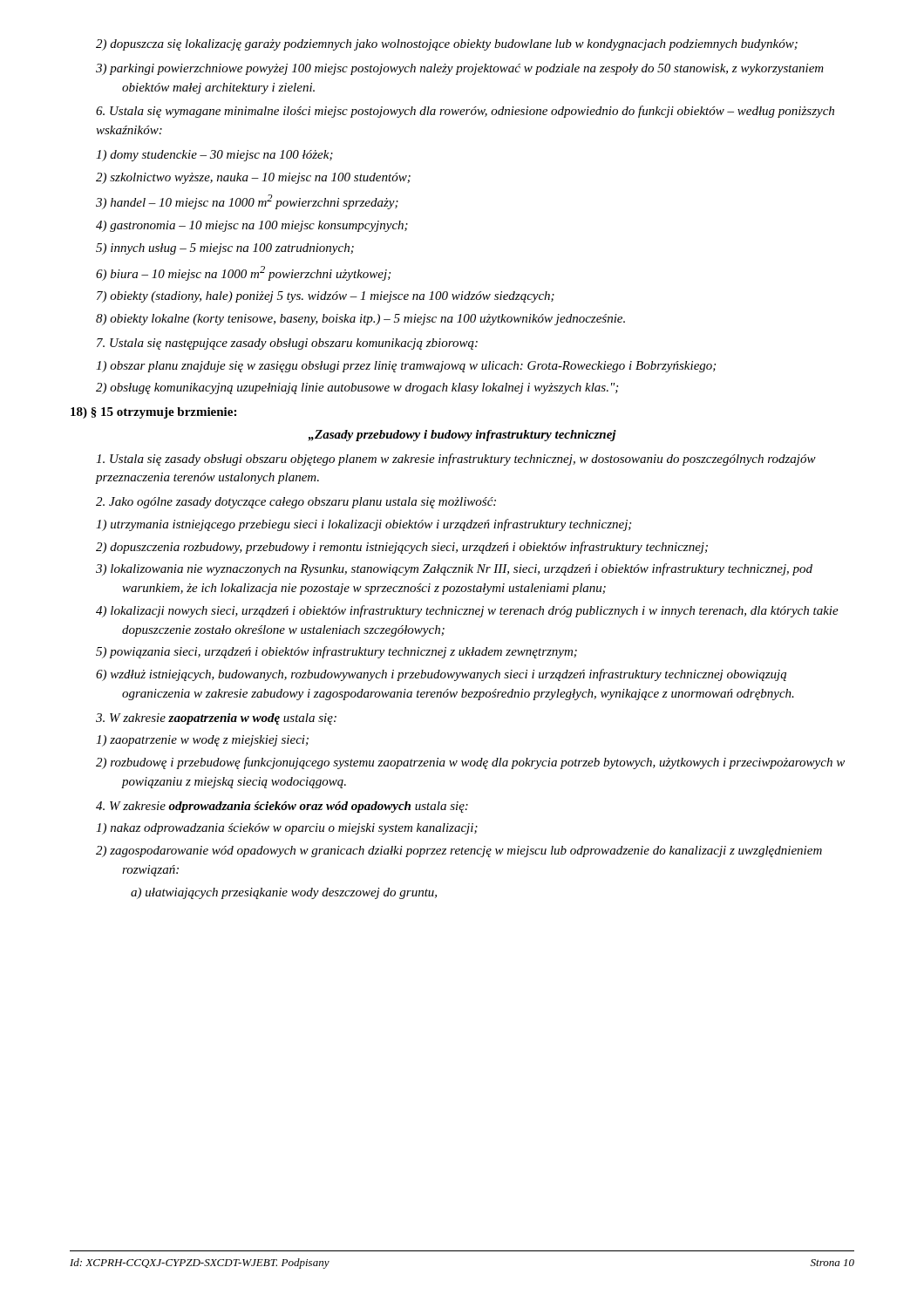Point to the block beginning "2) obsługę komunikacyjną uzupełniają"
The image size is (924, 1308).
click(x=357, y=387)
